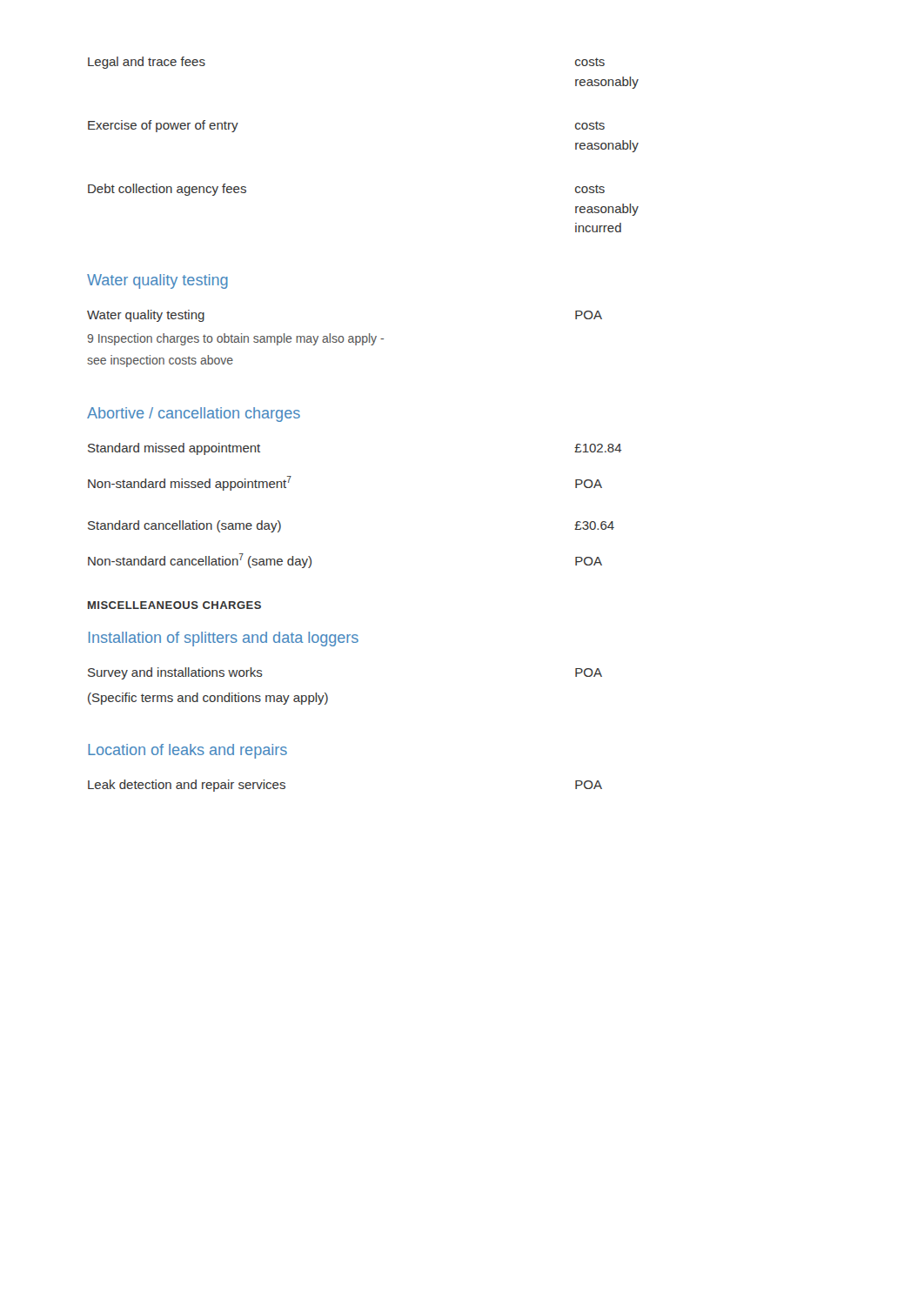Navigate to the text starting "Survey and installations works POA"
The width and height of the screenshot is (924, 1305).
click(175, 673)
